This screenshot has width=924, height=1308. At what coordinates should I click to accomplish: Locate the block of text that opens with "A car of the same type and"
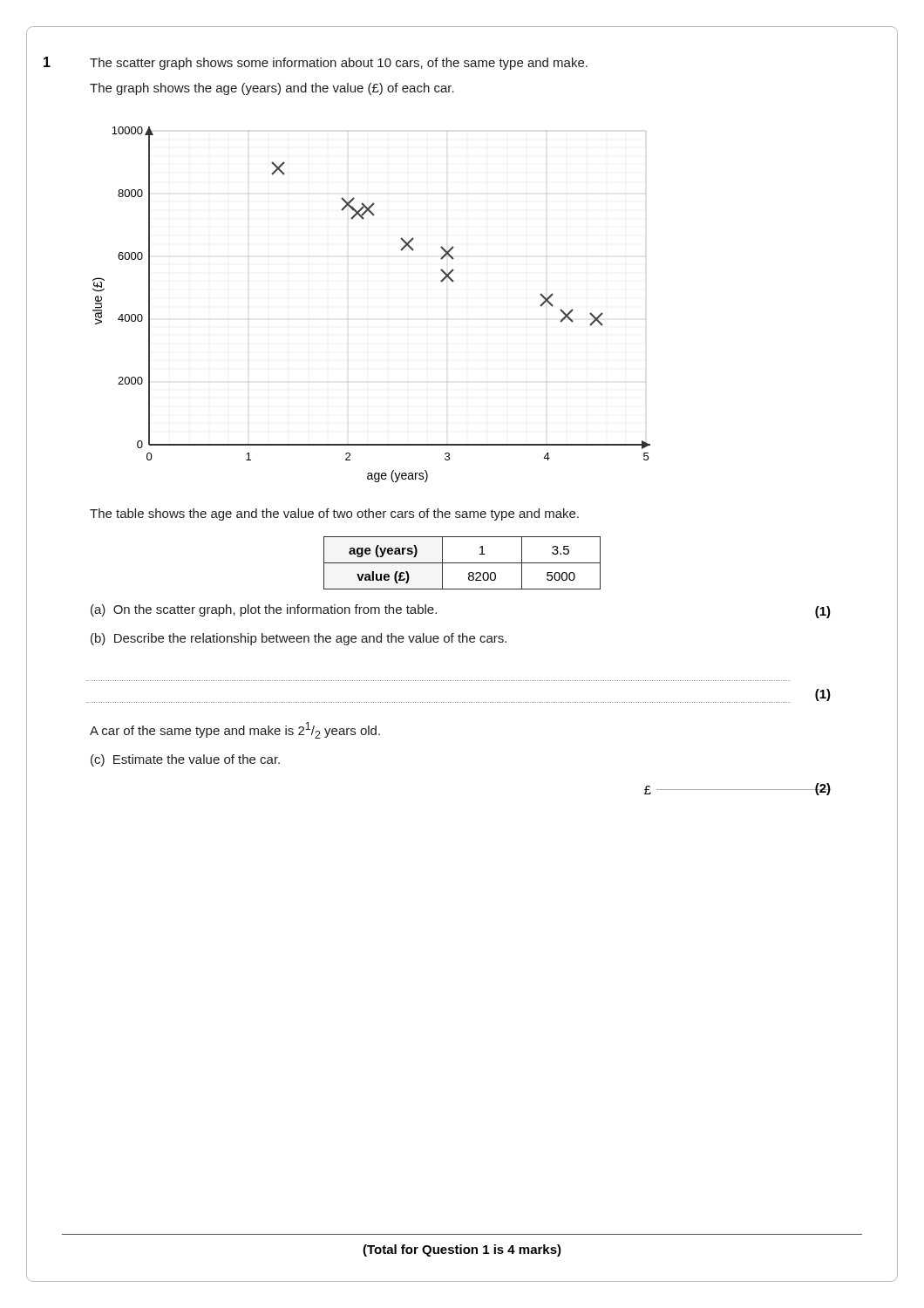pyautogui.click(x=235, y=730)
